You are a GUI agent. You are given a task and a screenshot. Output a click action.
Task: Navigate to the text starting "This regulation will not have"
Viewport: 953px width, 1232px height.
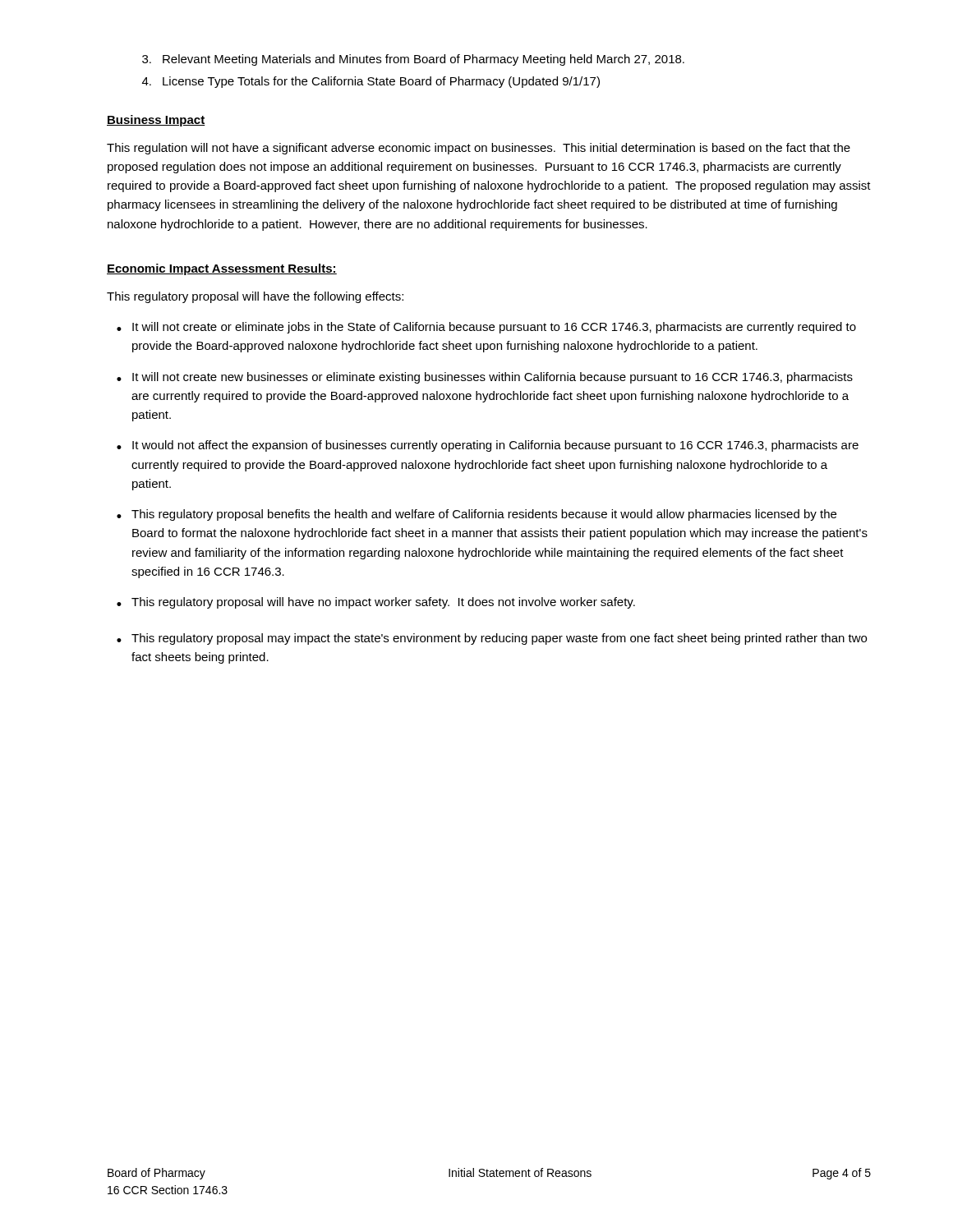[x=489, y=185]
